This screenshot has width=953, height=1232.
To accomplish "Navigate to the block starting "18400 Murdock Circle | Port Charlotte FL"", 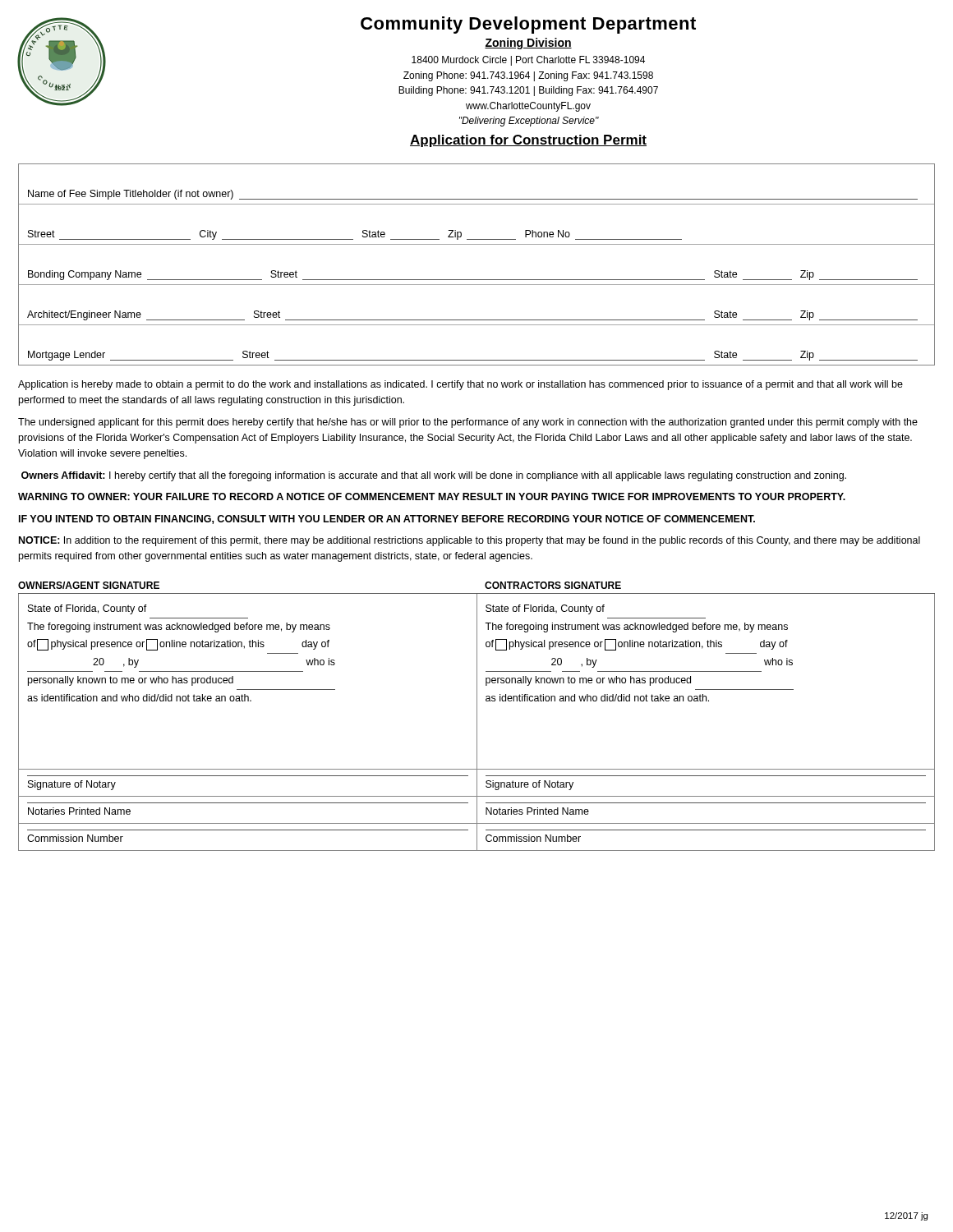I will coord(528,90).
